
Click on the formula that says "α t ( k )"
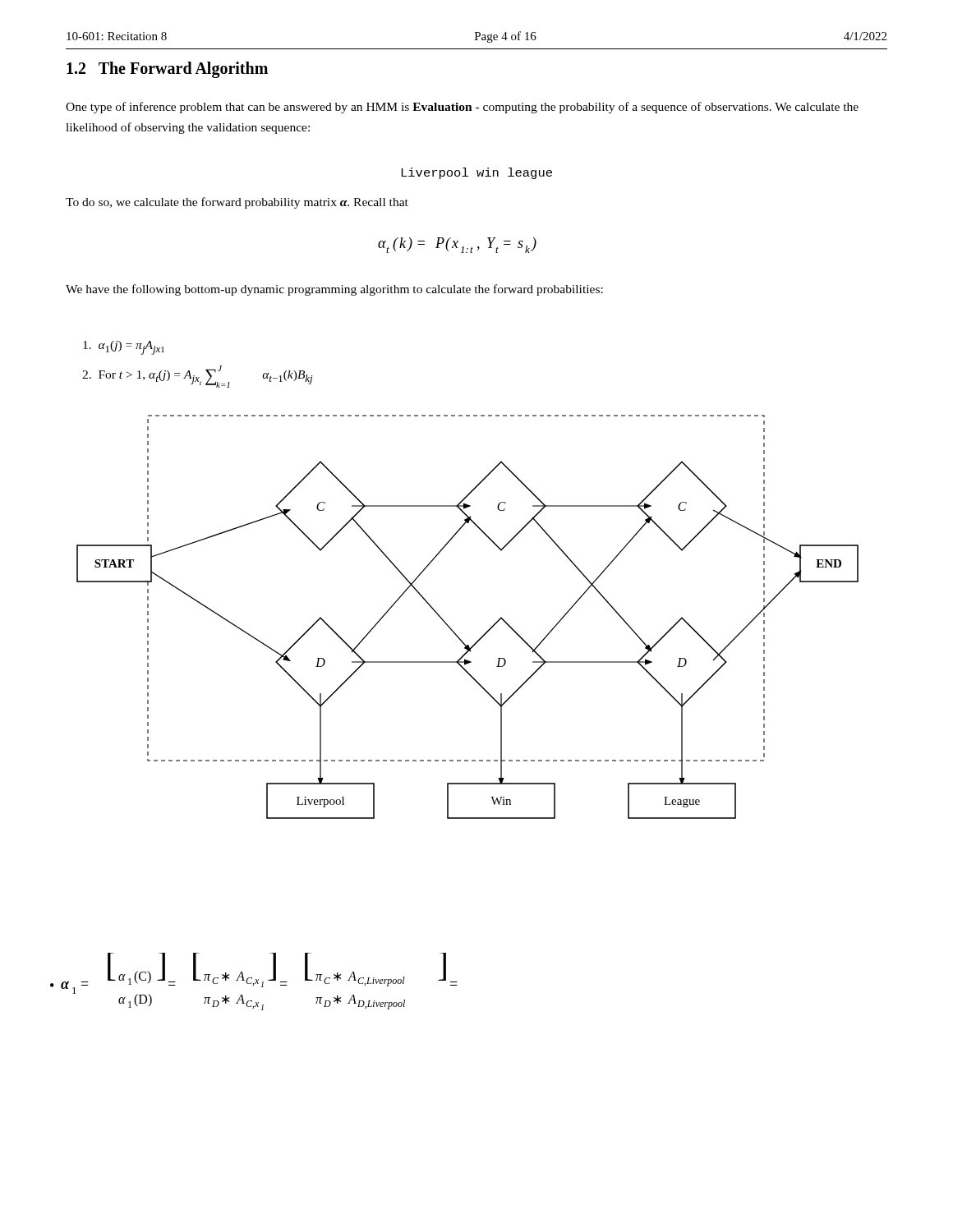pyautogui.click(x=476, y=243)
